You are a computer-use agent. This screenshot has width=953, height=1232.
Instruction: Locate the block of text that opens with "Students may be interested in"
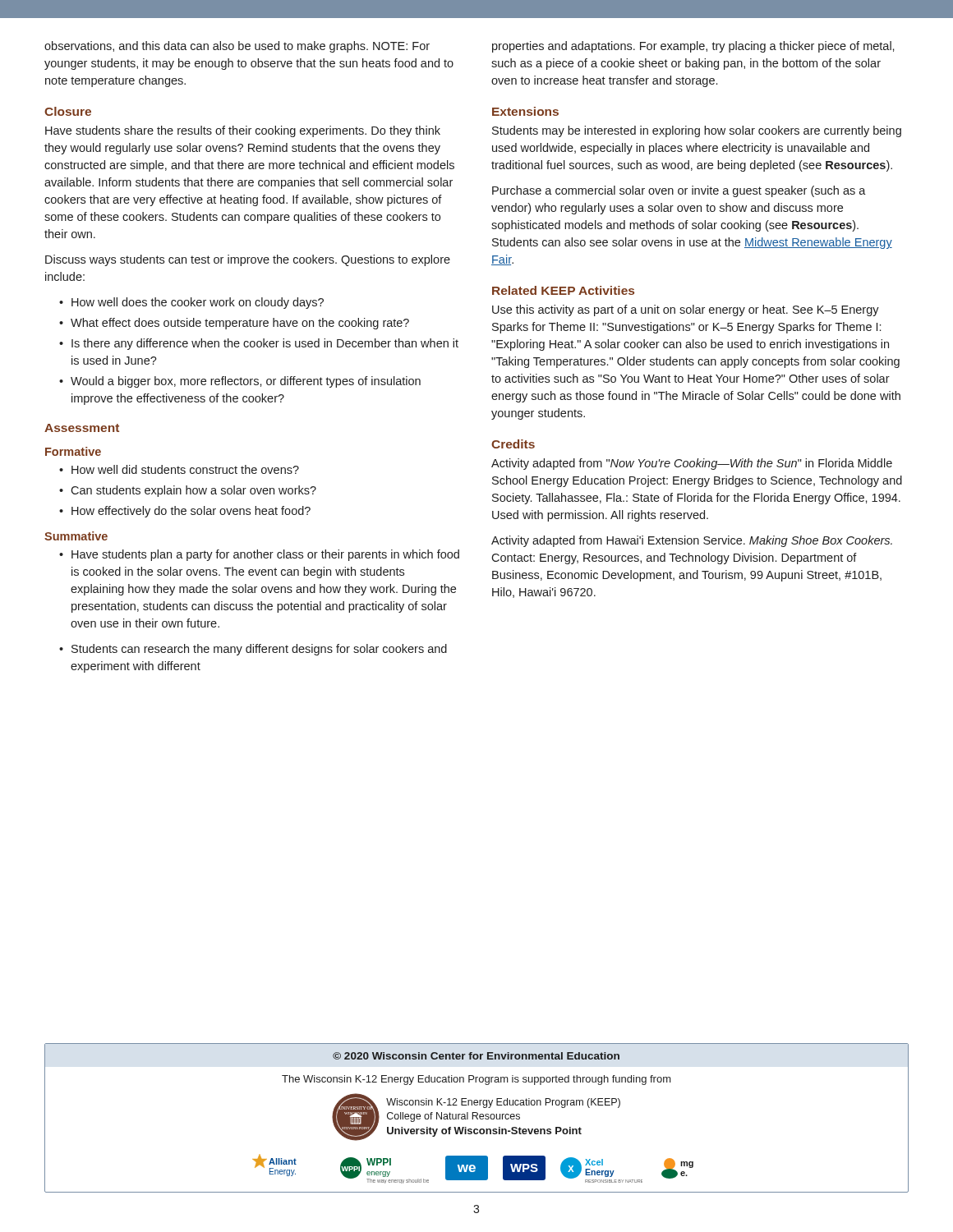click(x=700, y=148)
